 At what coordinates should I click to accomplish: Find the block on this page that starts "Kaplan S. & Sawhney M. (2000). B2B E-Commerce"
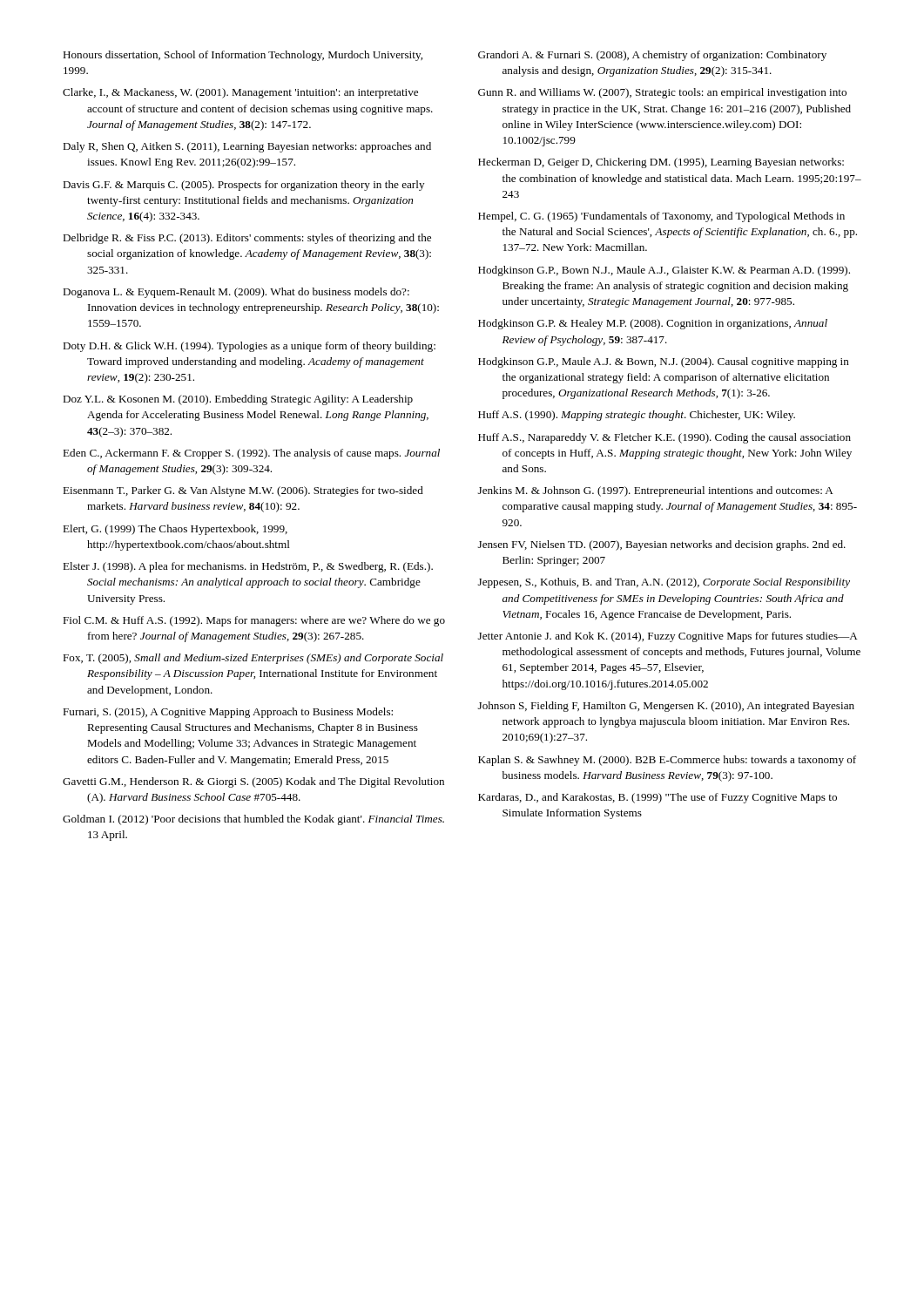pyautogui.click(x=667, y=767)
